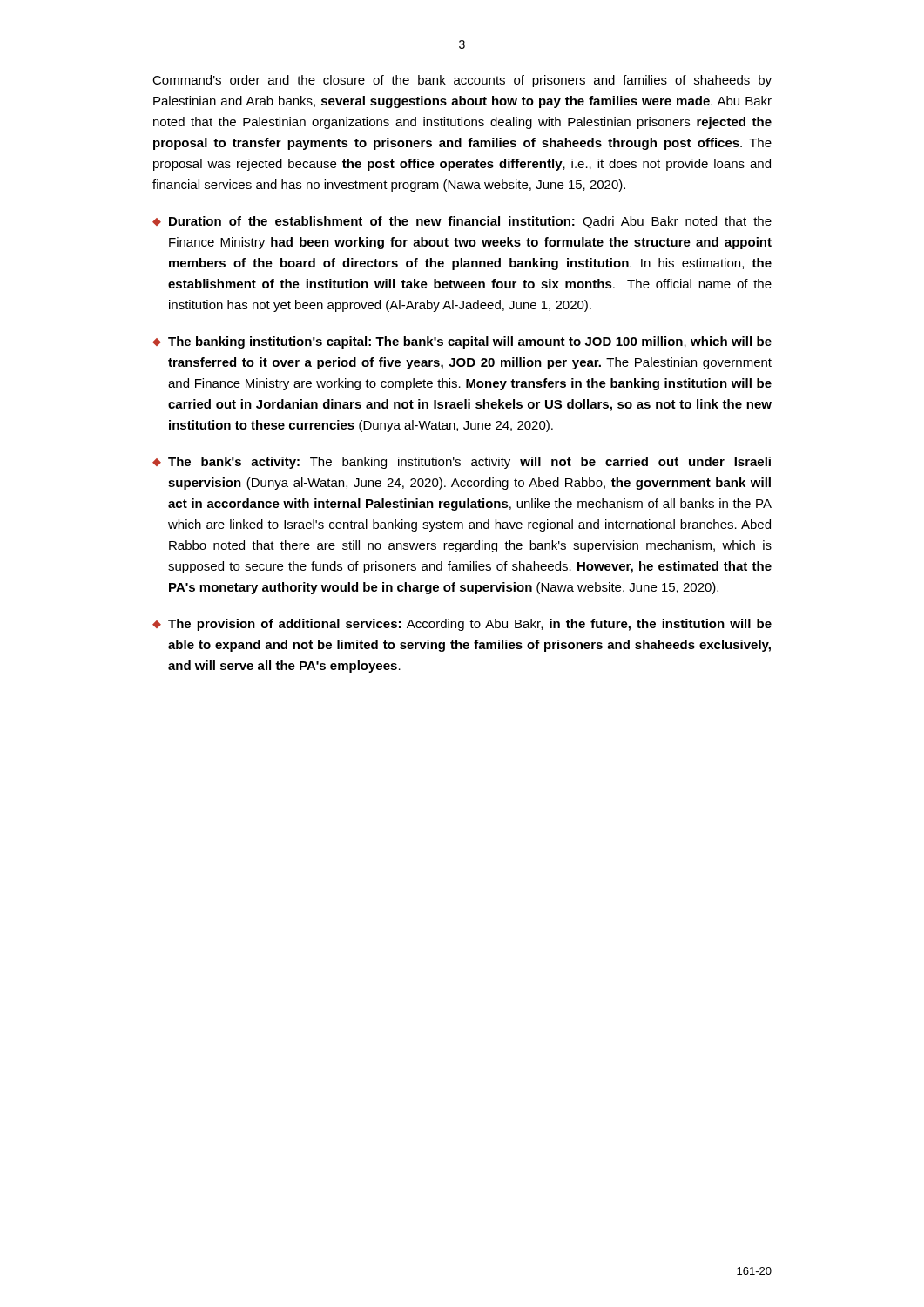Viewport: 924px width, 1307px height.
Task: Locate the region starting "◆ The banking institution's"
Action: pos(462,383)
